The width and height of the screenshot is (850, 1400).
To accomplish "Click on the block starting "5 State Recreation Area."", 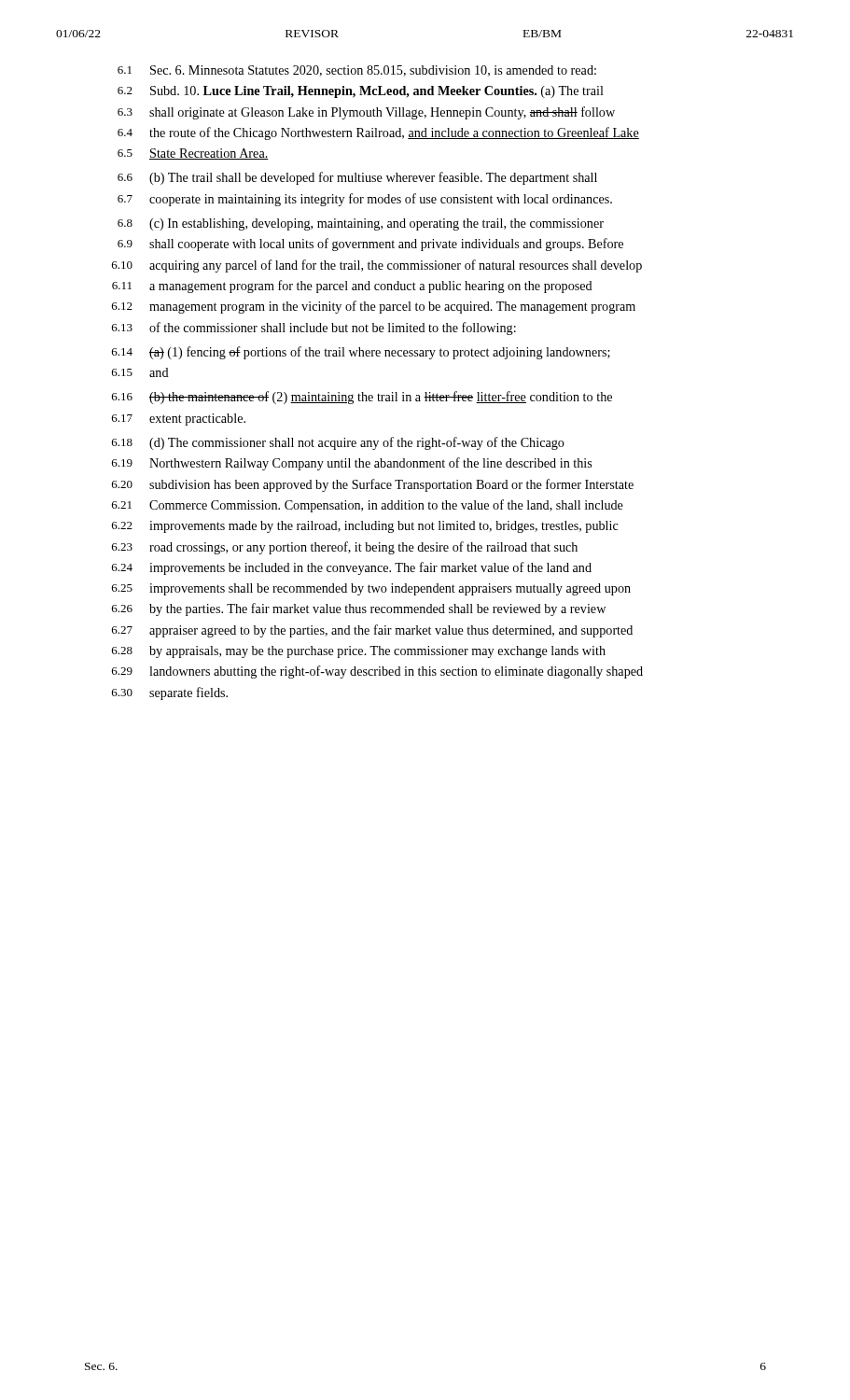I will click(193, 154).
